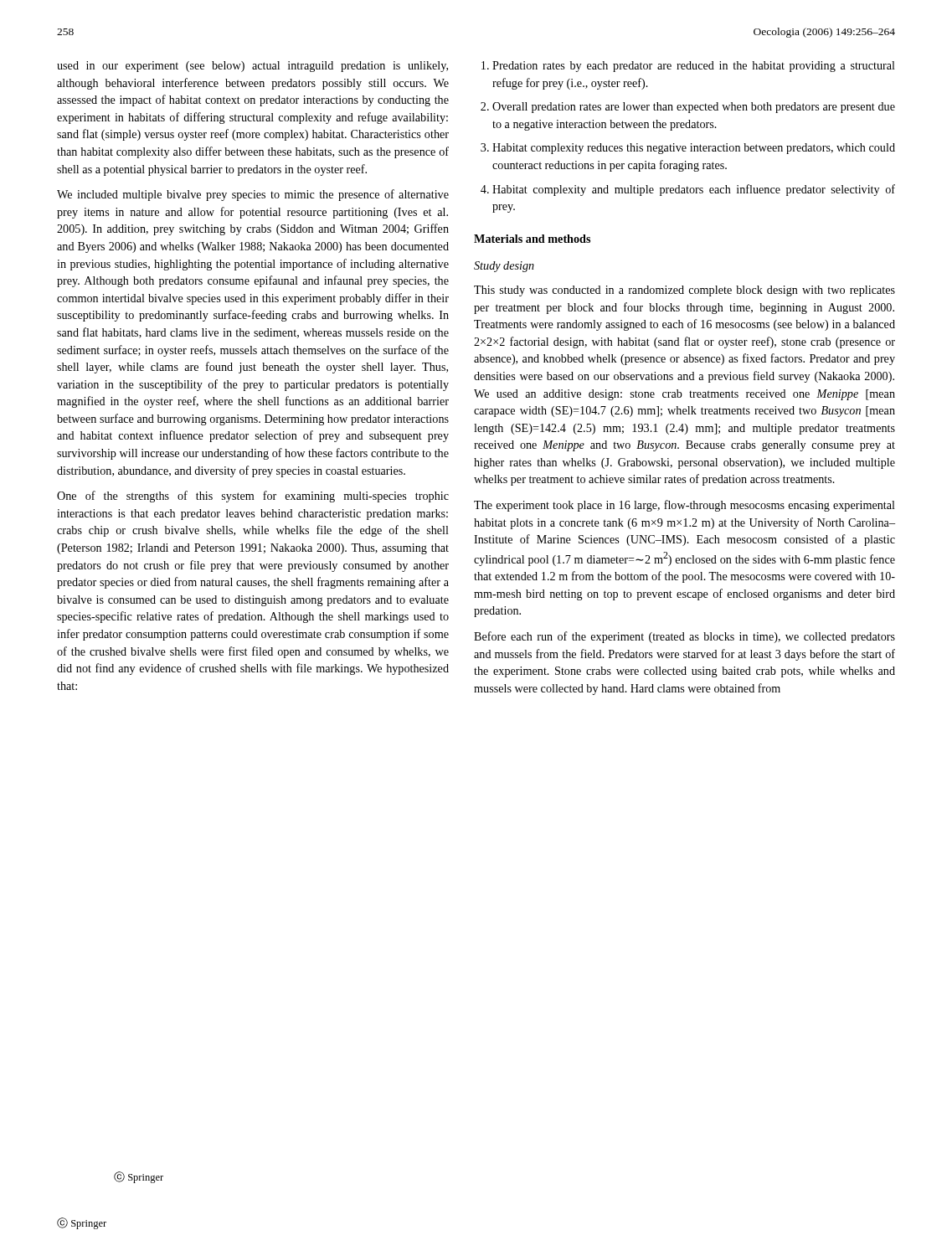This screenshot has width=952, height=1256.
Task: Locate the text block with the text "Before each run"
Action: (x=684, y=662)
